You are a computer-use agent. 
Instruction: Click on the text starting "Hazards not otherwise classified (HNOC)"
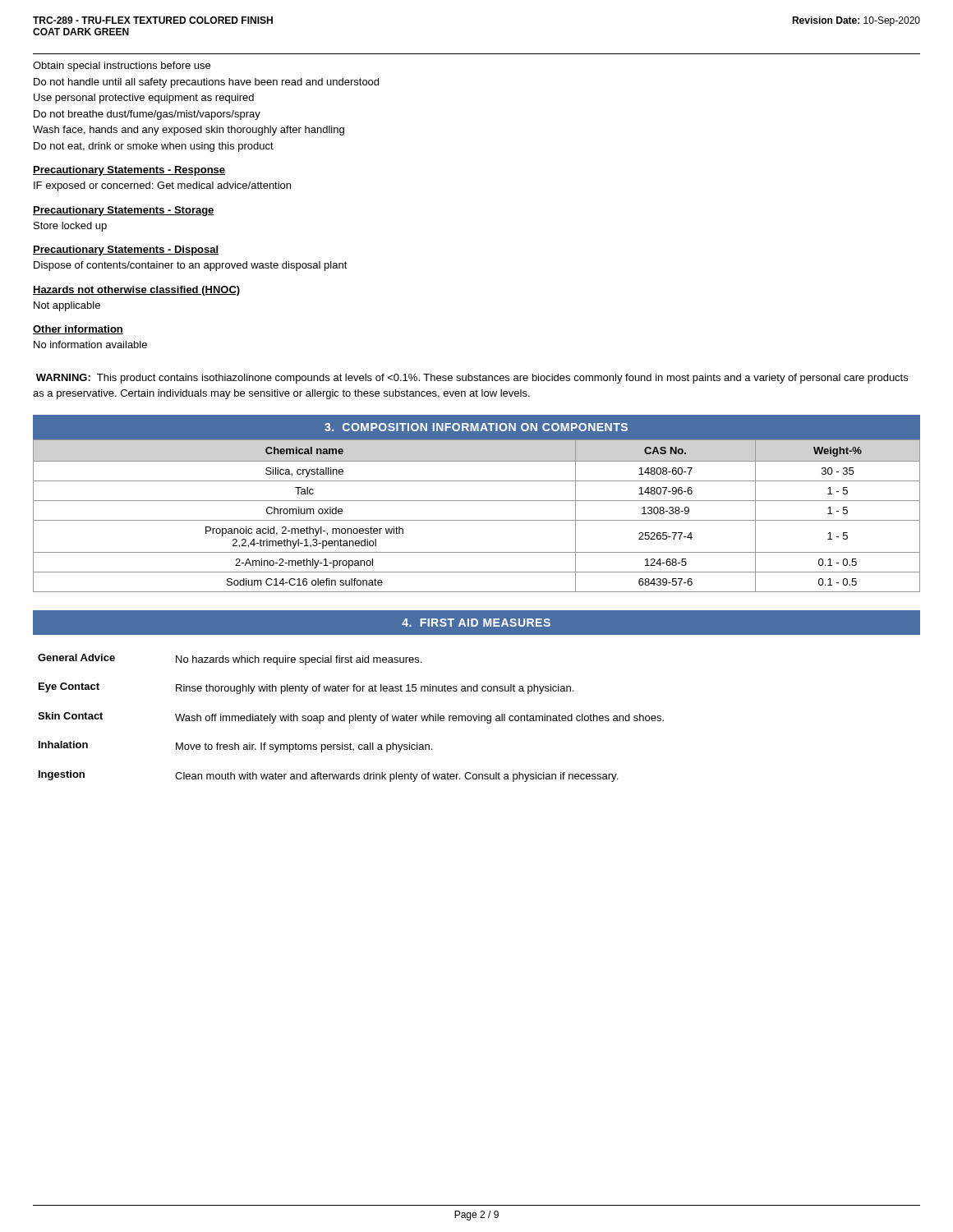coord(138,289)
